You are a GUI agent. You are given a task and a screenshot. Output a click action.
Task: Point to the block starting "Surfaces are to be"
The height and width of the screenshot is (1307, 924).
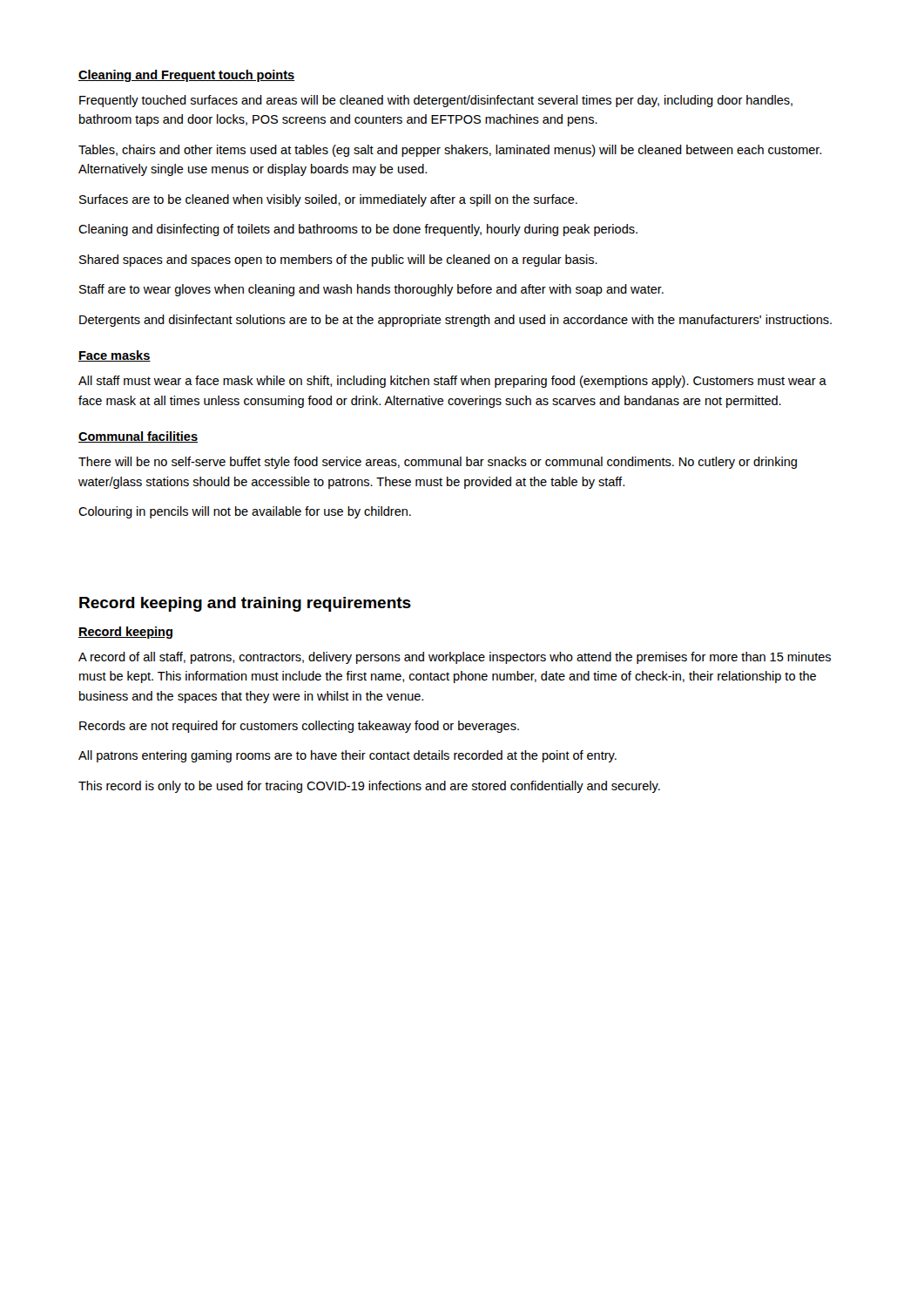click(328, 199)
